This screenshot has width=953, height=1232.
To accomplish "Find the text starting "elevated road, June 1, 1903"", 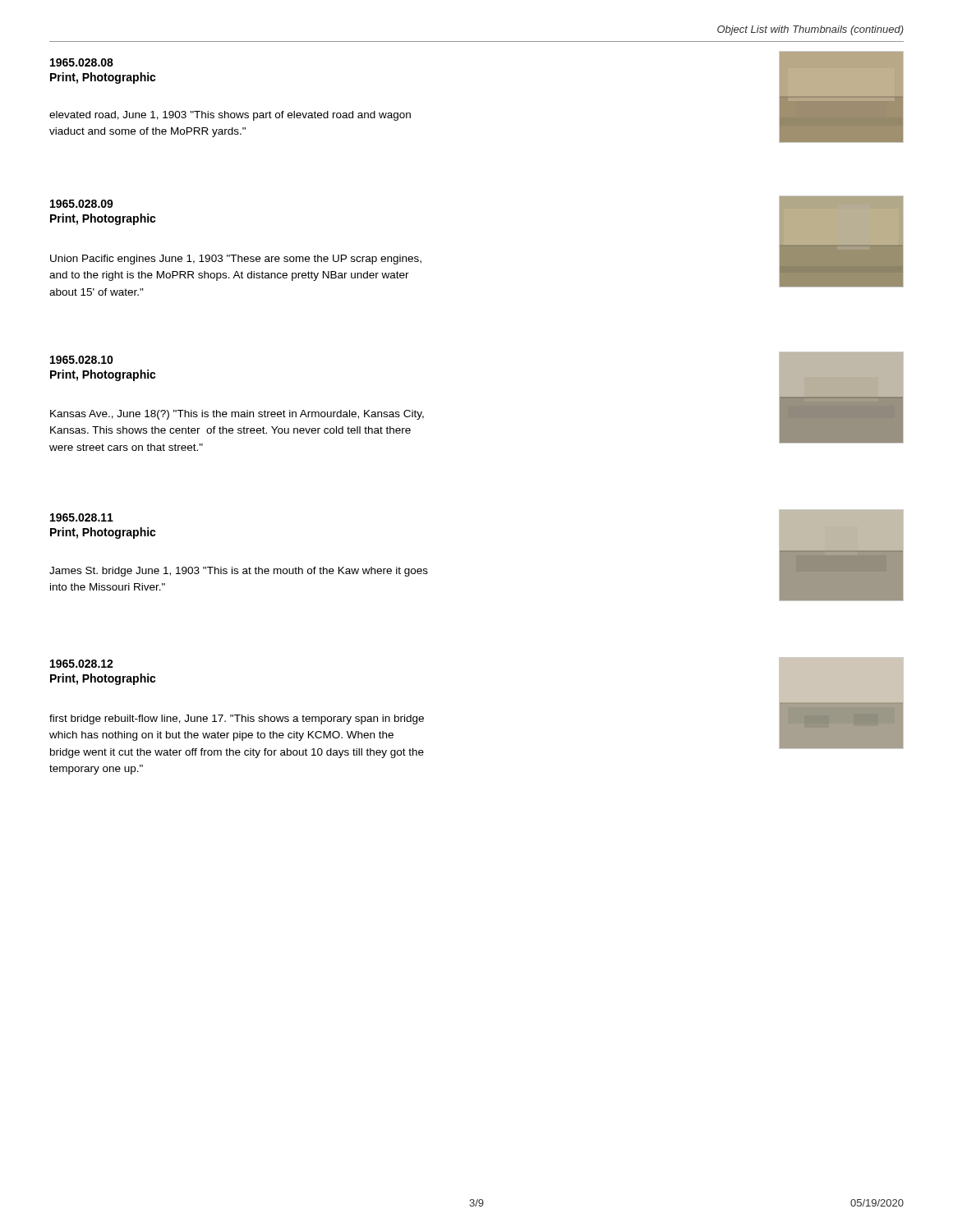I will pos(304,123).
